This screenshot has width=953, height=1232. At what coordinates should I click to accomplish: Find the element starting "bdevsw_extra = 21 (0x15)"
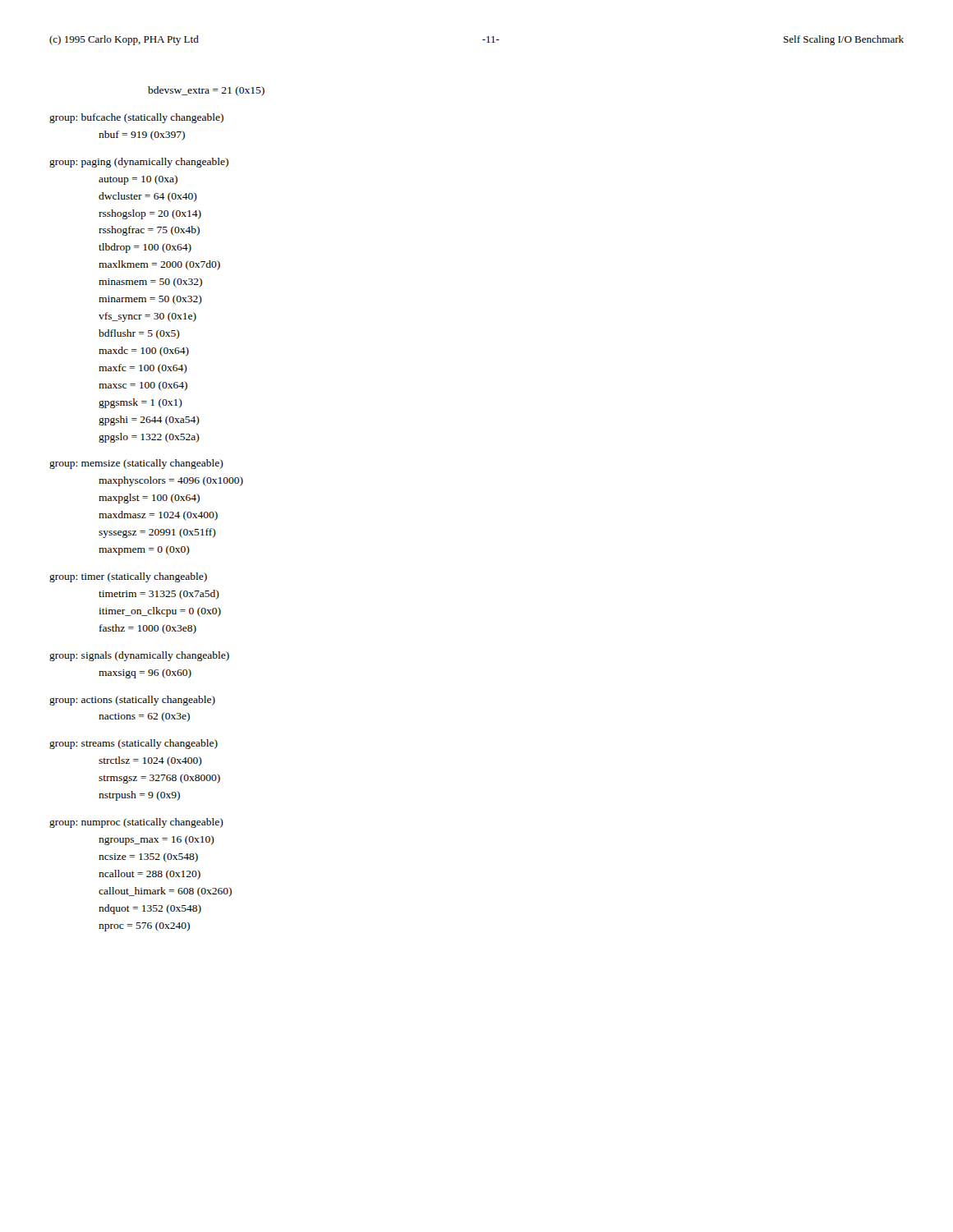pos(206,90)
